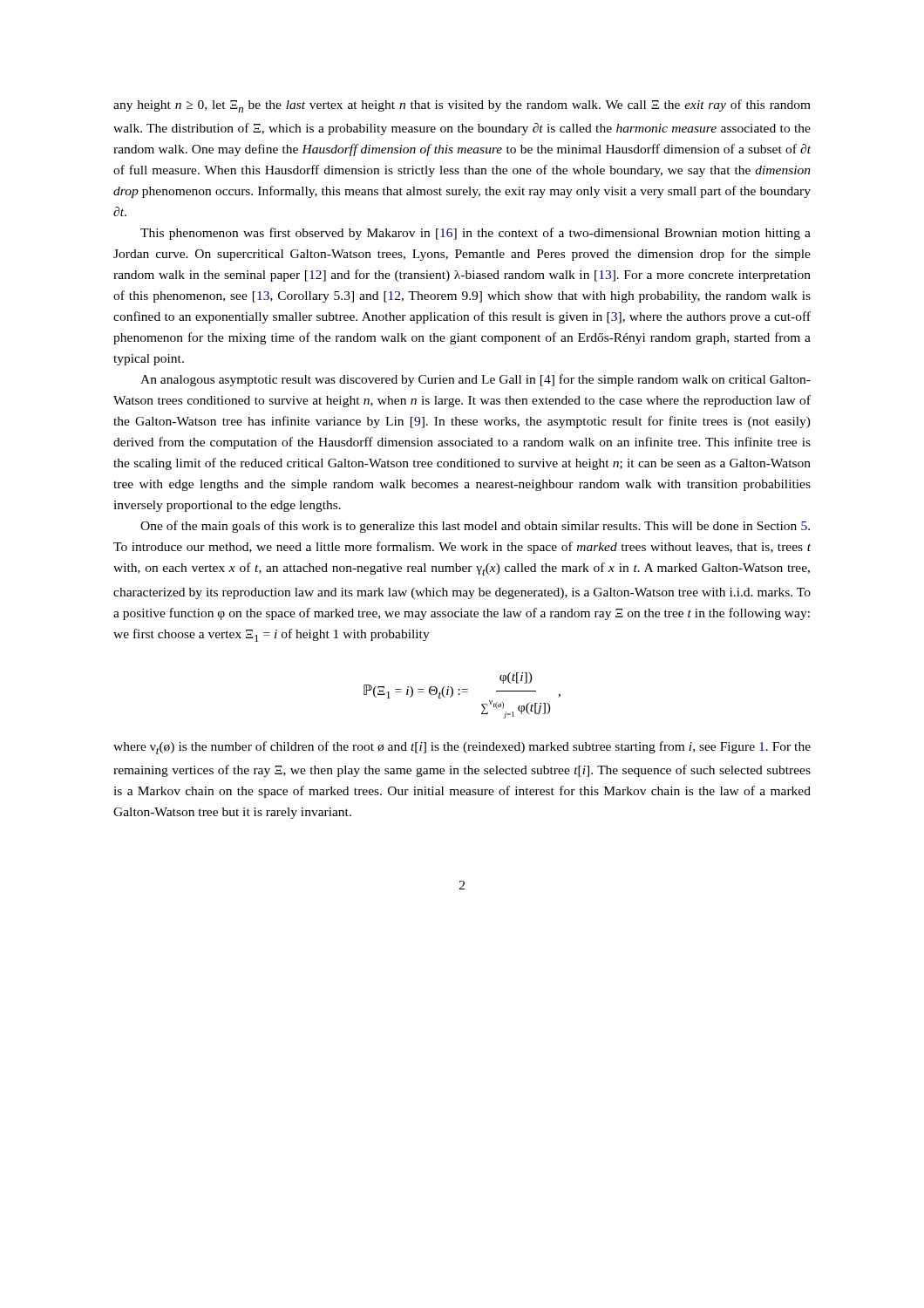924x1308 pixels.
Task: Select the formula containing "ℙ(Ξ1 = i) ="
Action: [462, 691]
